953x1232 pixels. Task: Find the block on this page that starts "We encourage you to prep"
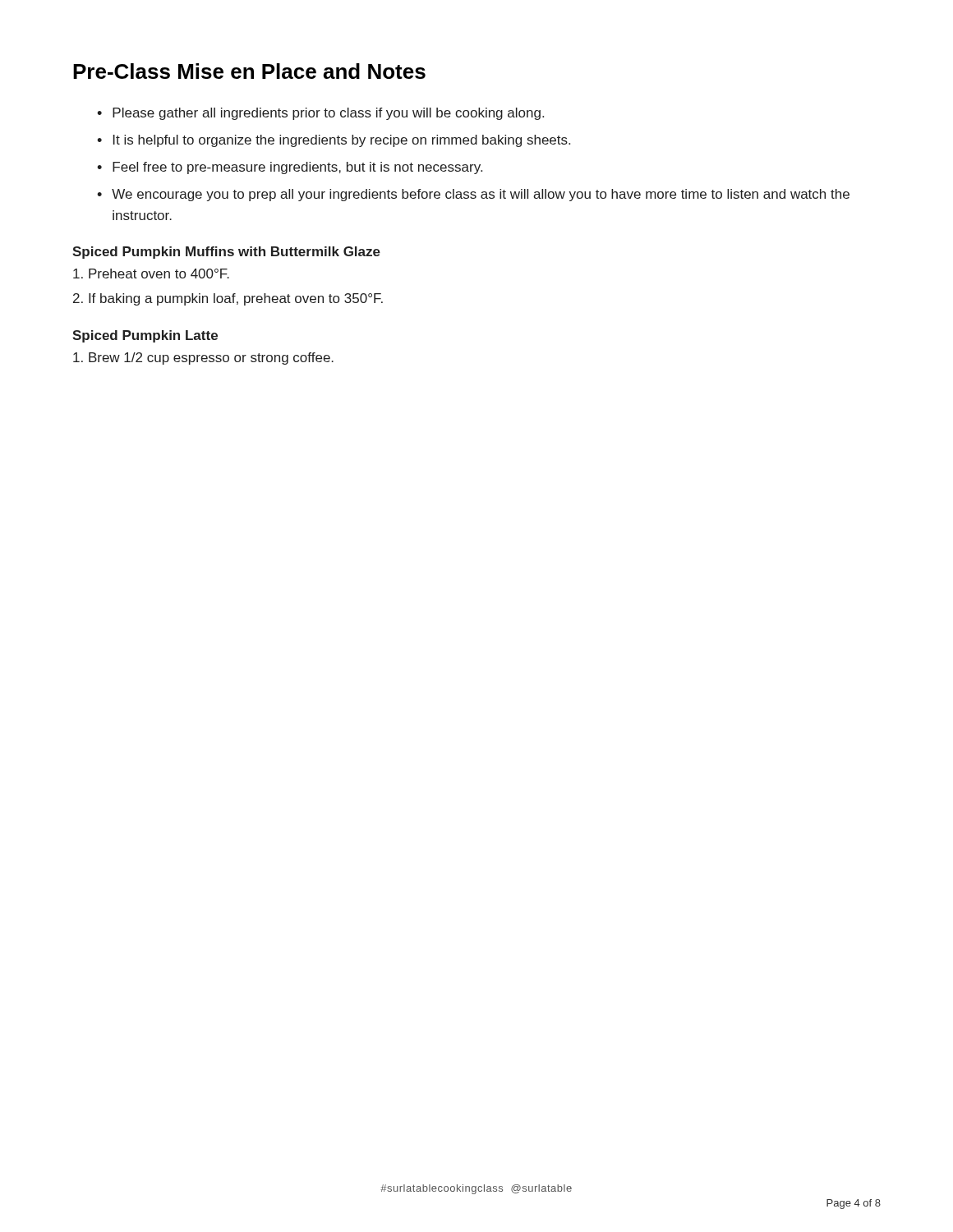[481, 205]
